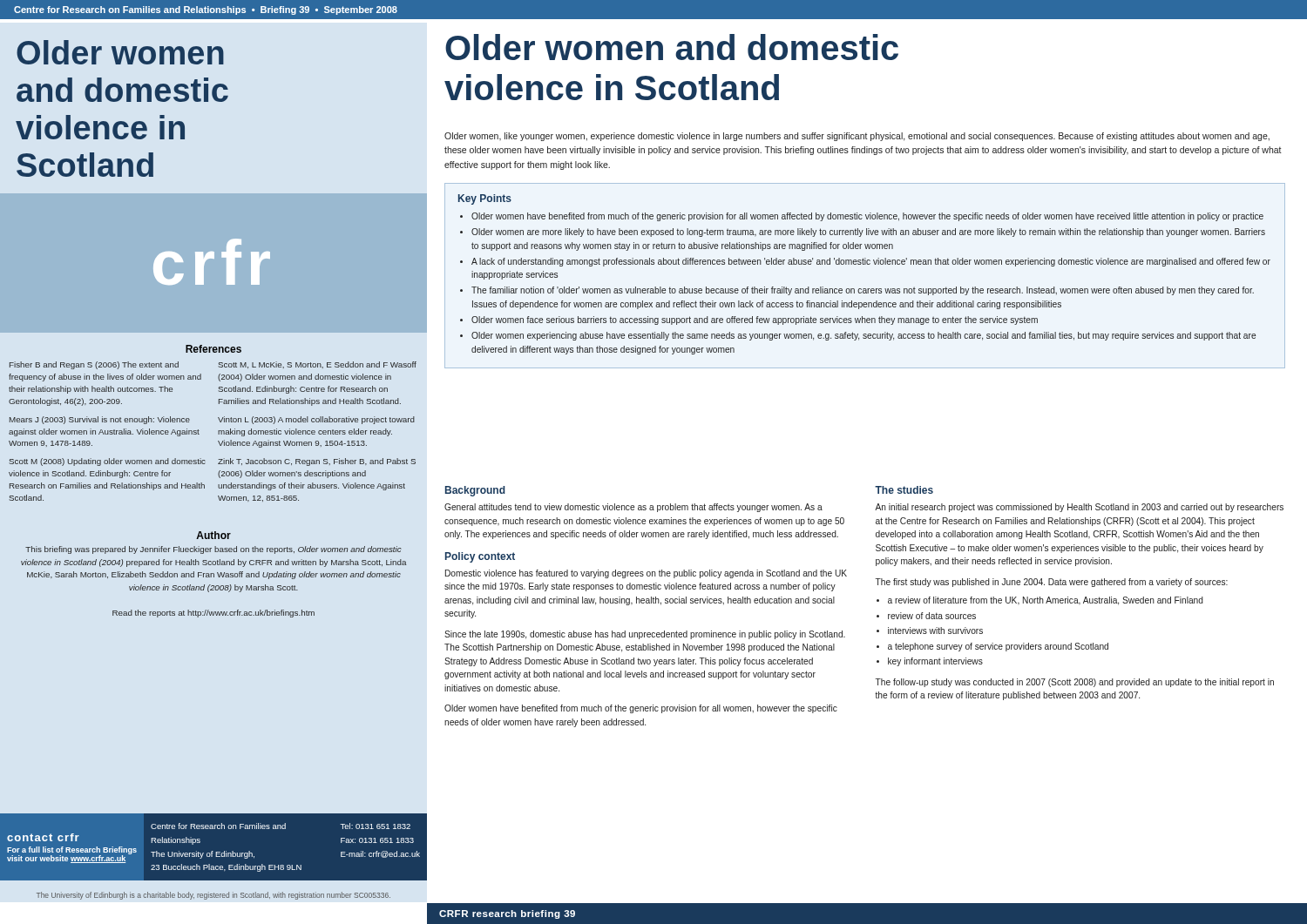Point to the element starting "Policy context"
The width and height of the screenshot is (1307, 924).
(x=480, y=556)
